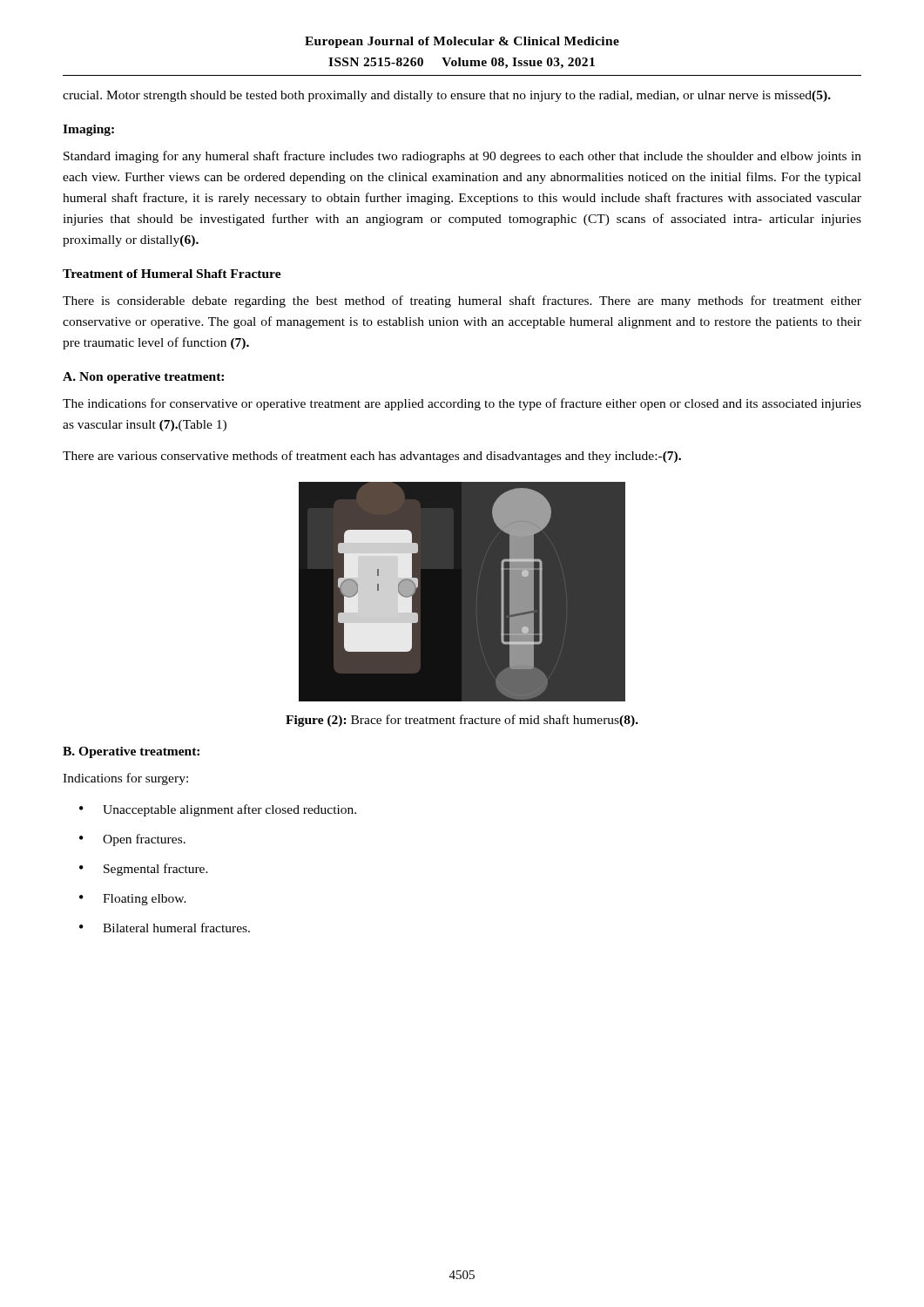Select the section header containing "B. Operative treatment:"

pyautogui.click(x=132, y=751)
